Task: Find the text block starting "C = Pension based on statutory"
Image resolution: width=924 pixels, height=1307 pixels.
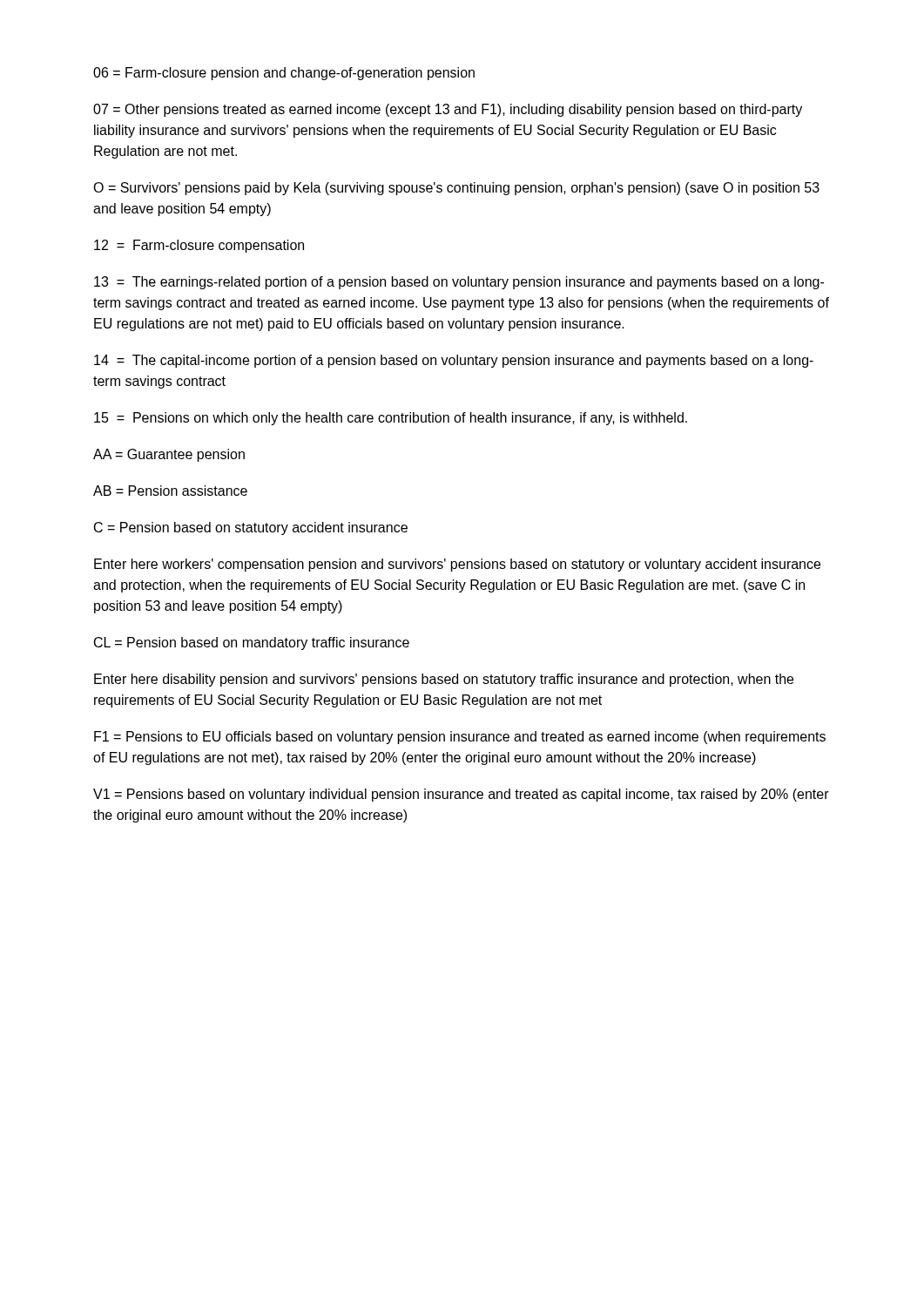Action: tap(251, 528)
